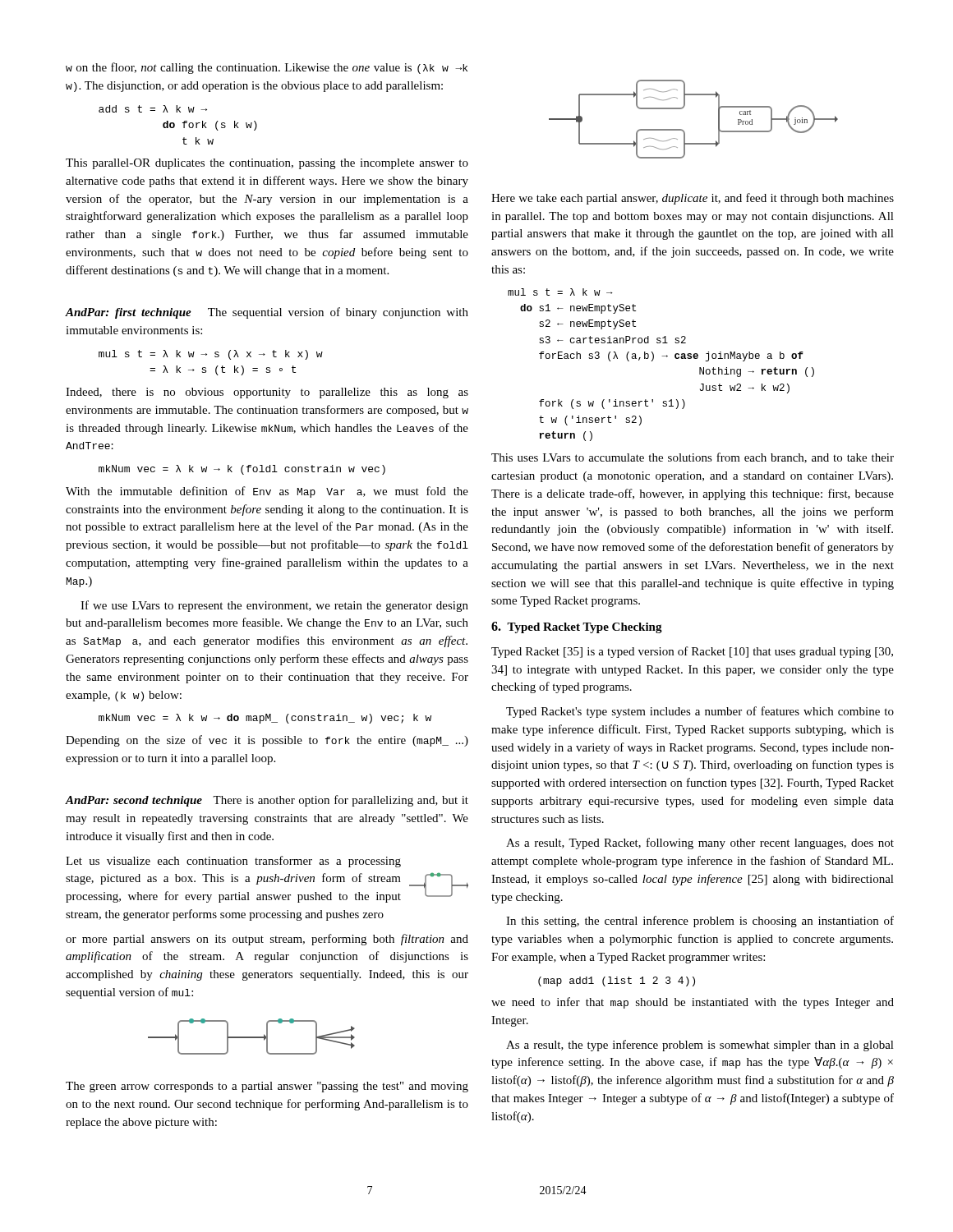Select the text starting "AndPar: first technique The sequential"
The height and width of the screenshot is (1232, 953).
point(267,313)
